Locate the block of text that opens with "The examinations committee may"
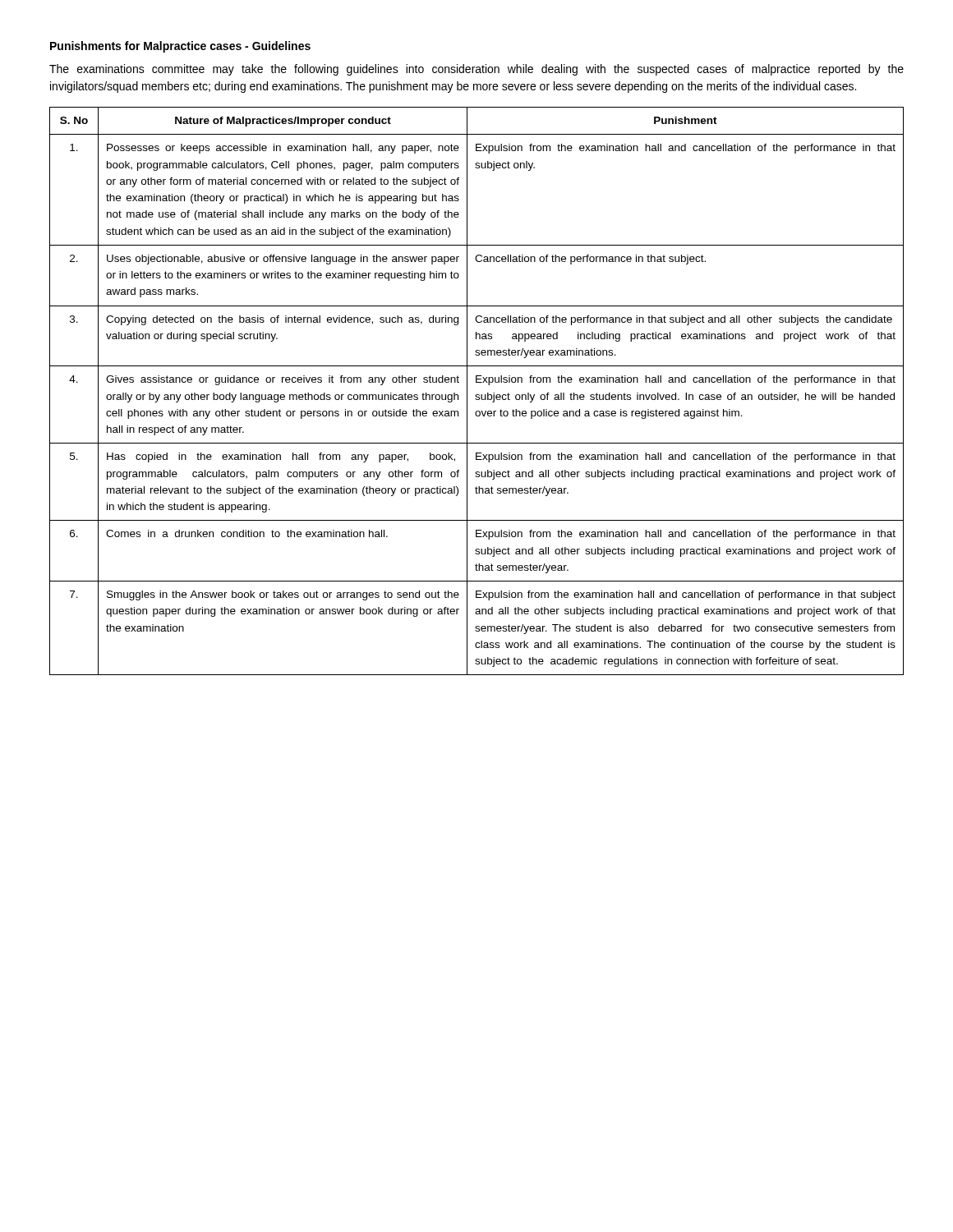 [x=476, y=78]
